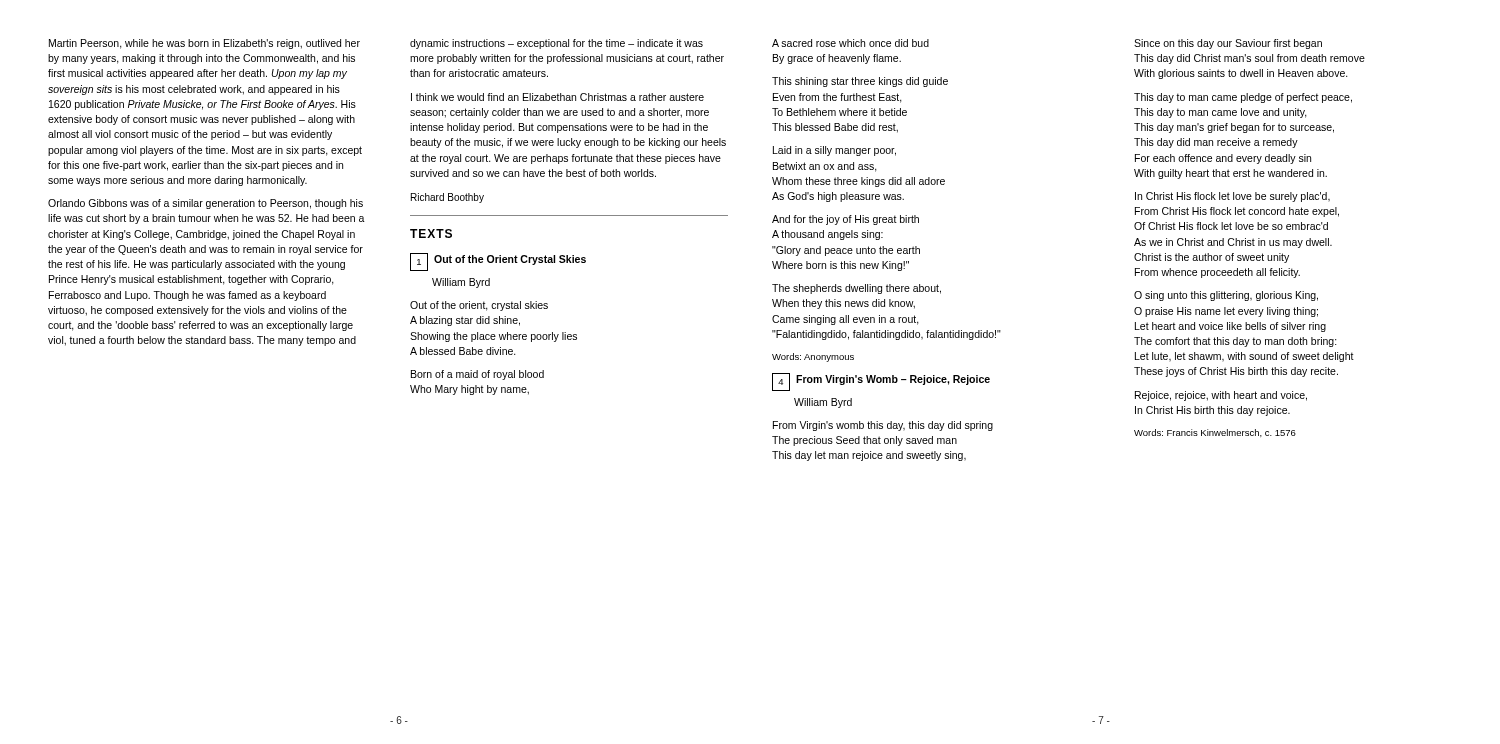This screenshot has width=1500, height=744.
Task: Click on the text starting "A sacred rose which once did"
Action: tap(931, 189)
